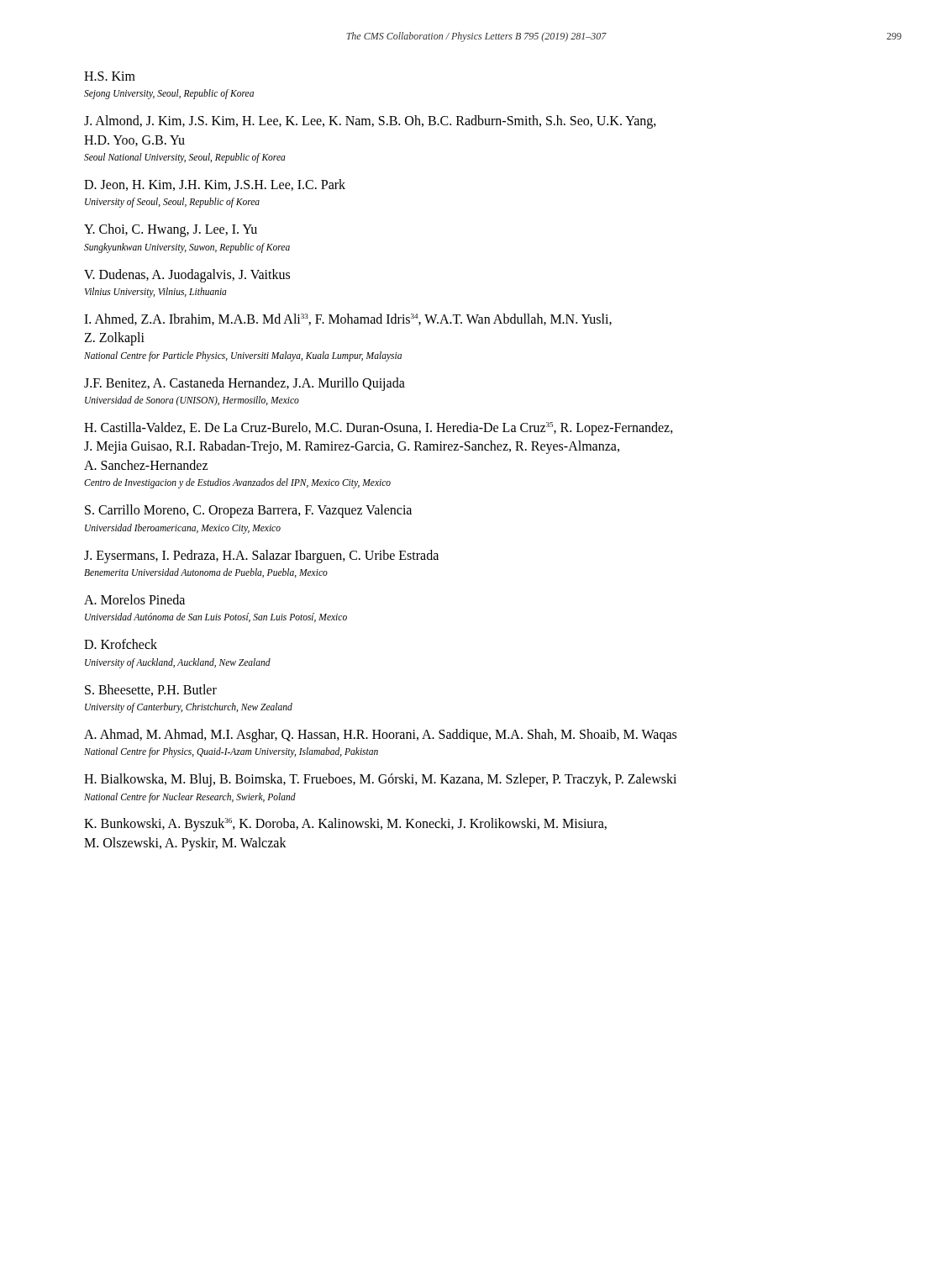The image size is (952, 1261).
Task: Where is the passage that starts "S. Bheesette, P.H. Butler University"?
Action: click(x=151, y=690)
